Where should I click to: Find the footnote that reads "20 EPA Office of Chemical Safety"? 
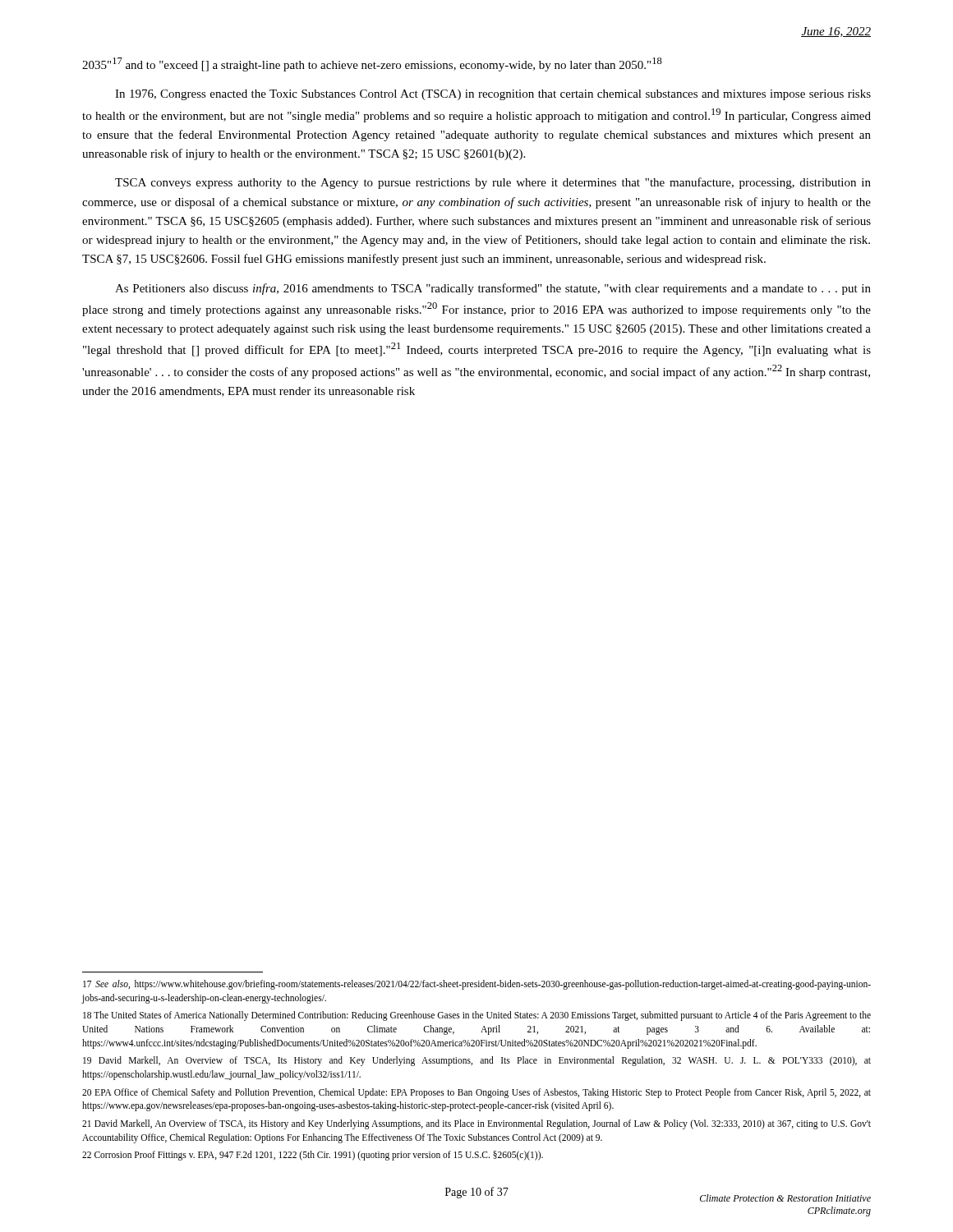click(x=476, y=1099)
